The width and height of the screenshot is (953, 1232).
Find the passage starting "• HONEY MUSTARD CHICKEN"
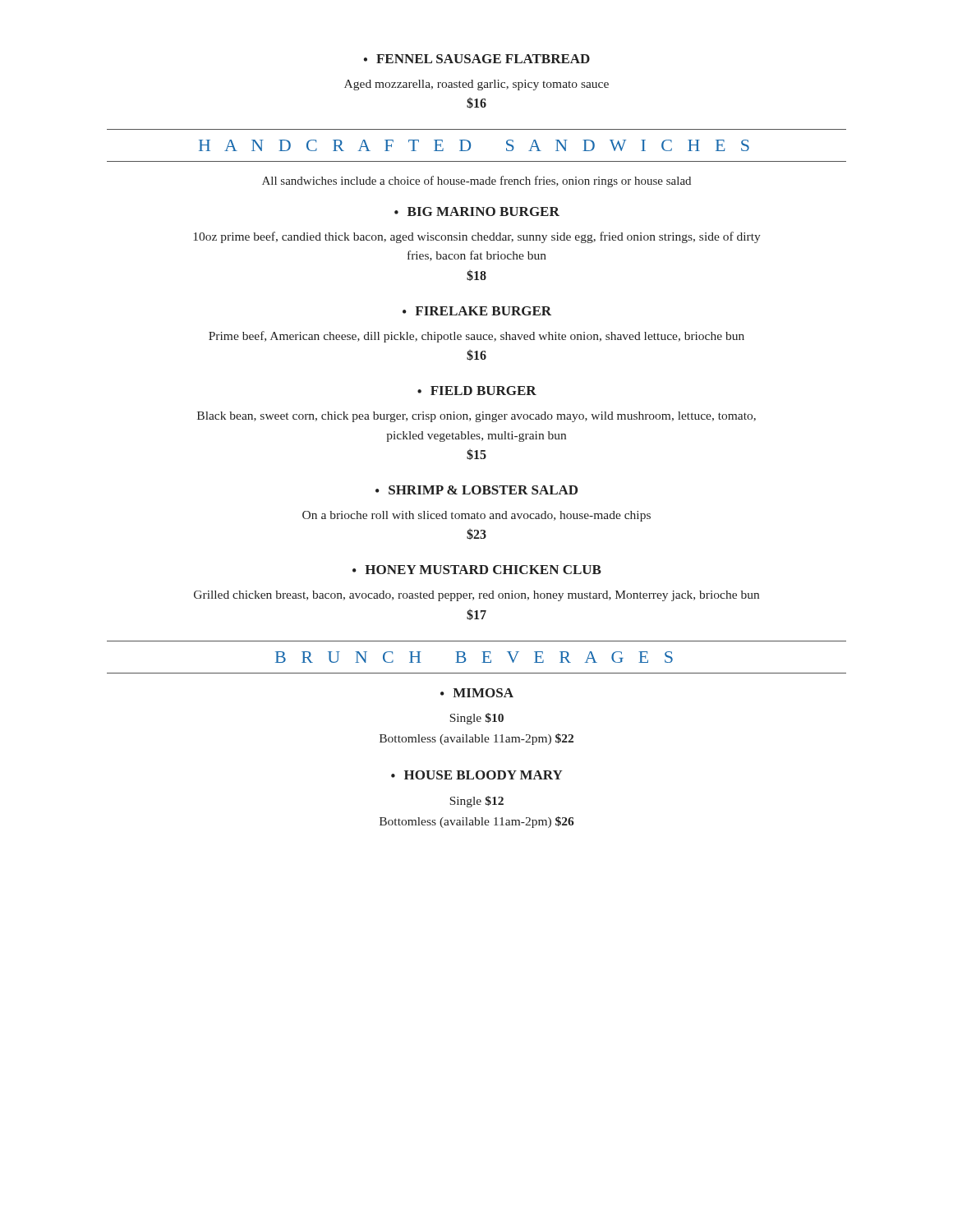pos(476,571)
